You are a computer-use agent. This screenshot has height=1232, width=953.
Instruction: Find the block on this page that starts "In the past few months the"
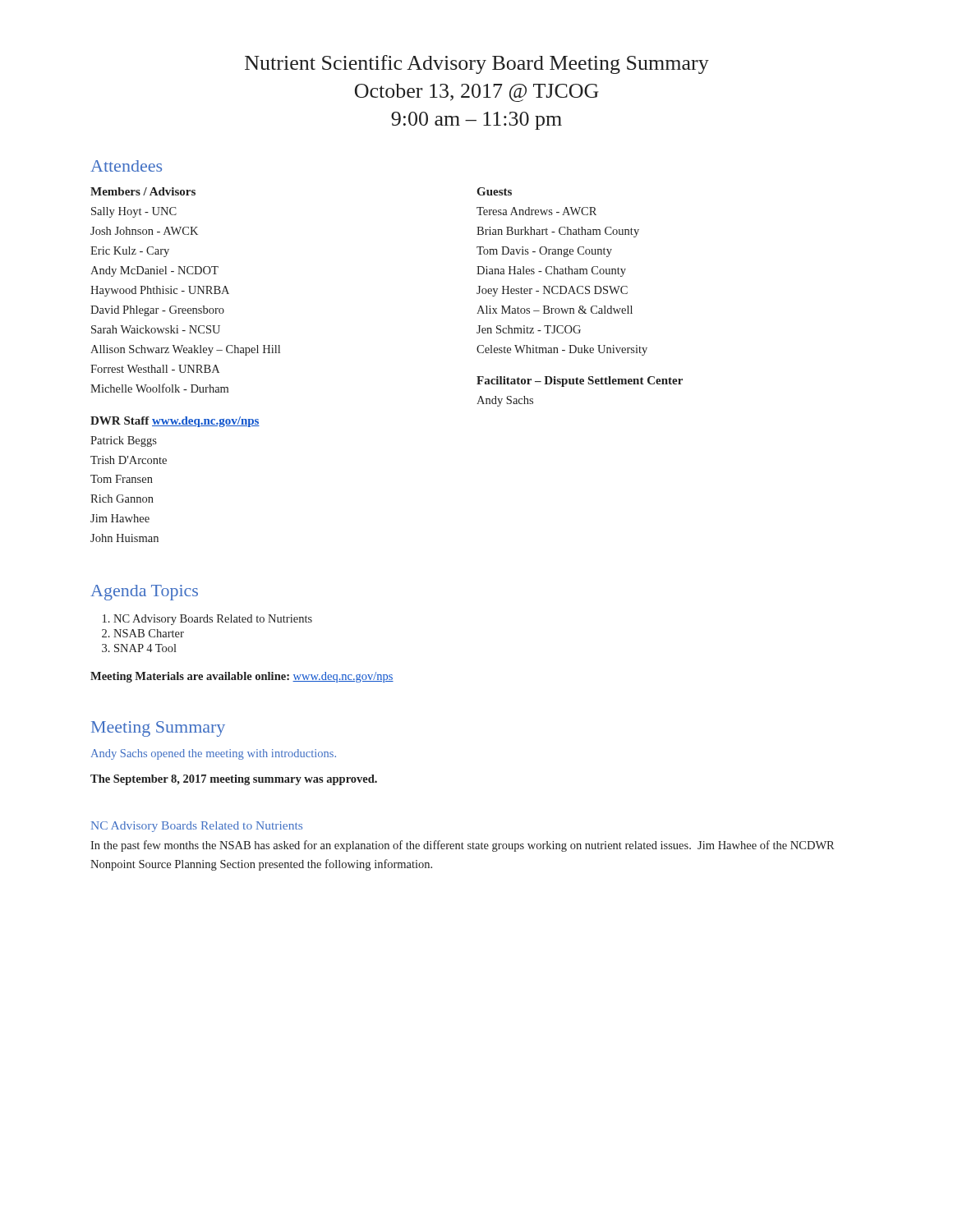click(476, 855)
